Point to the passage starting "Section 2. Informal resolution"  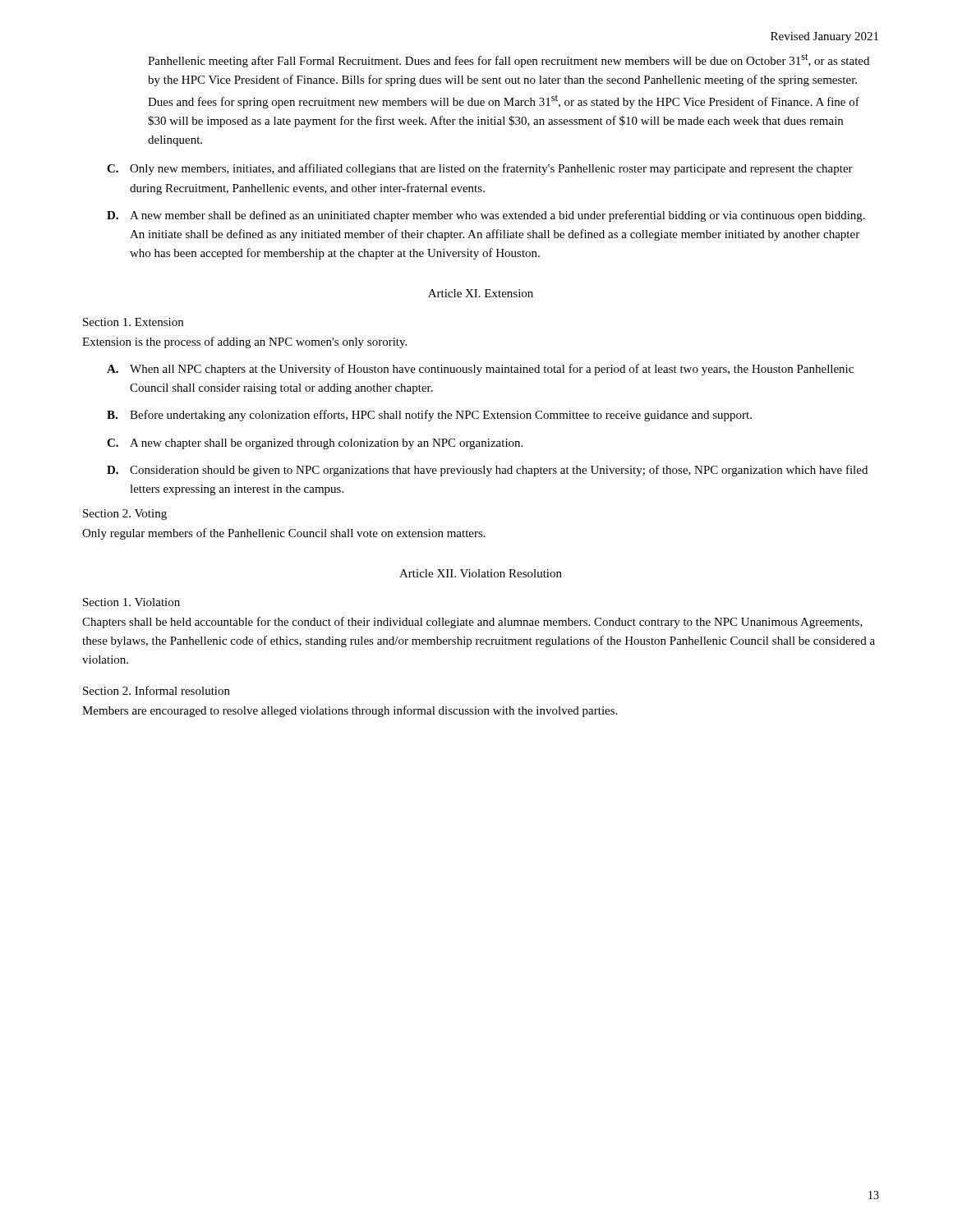156,691
